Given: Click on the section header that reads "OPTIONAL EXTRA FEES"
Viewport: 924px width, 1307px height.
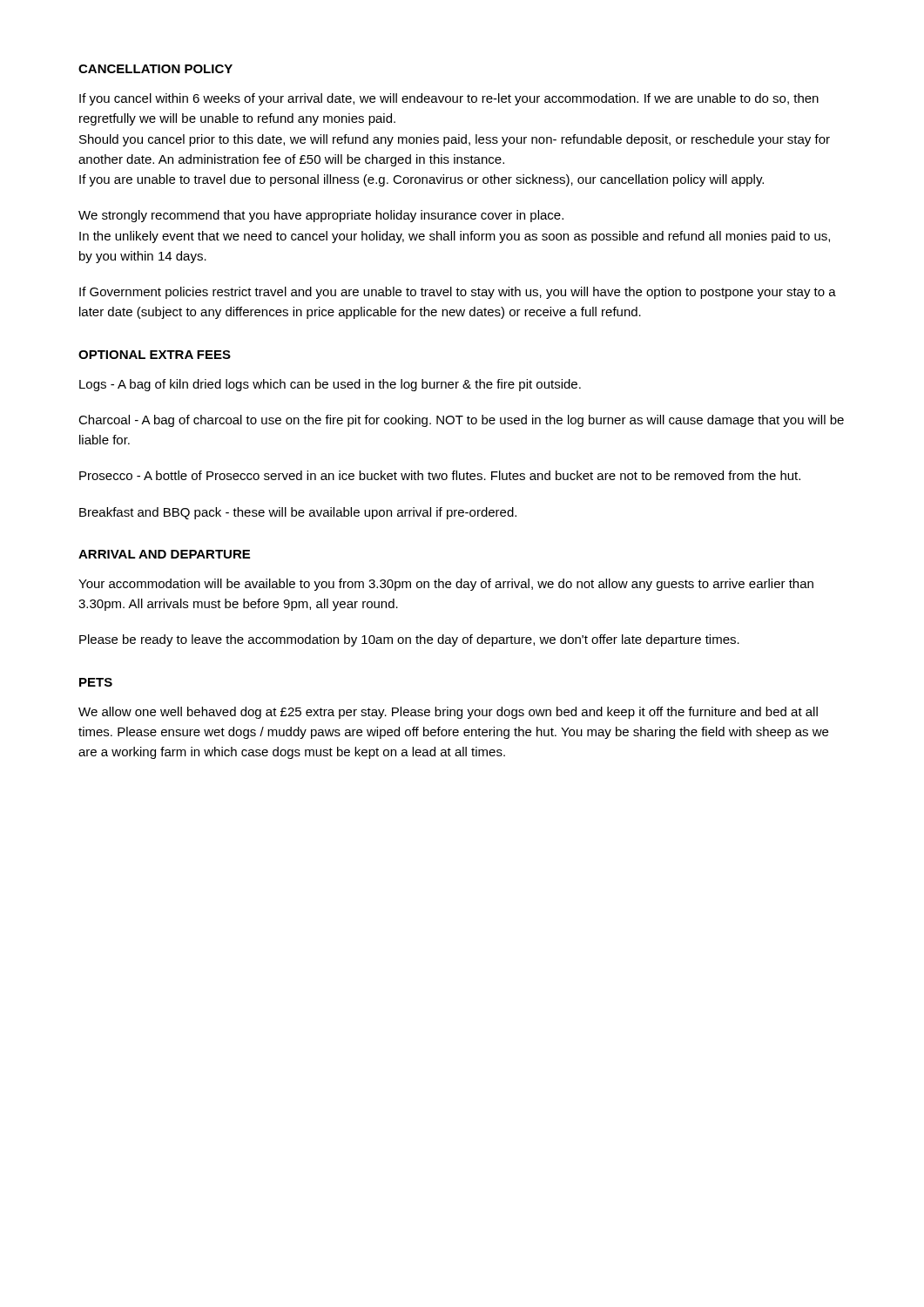Looking at the screenshot, I should 155,354.
